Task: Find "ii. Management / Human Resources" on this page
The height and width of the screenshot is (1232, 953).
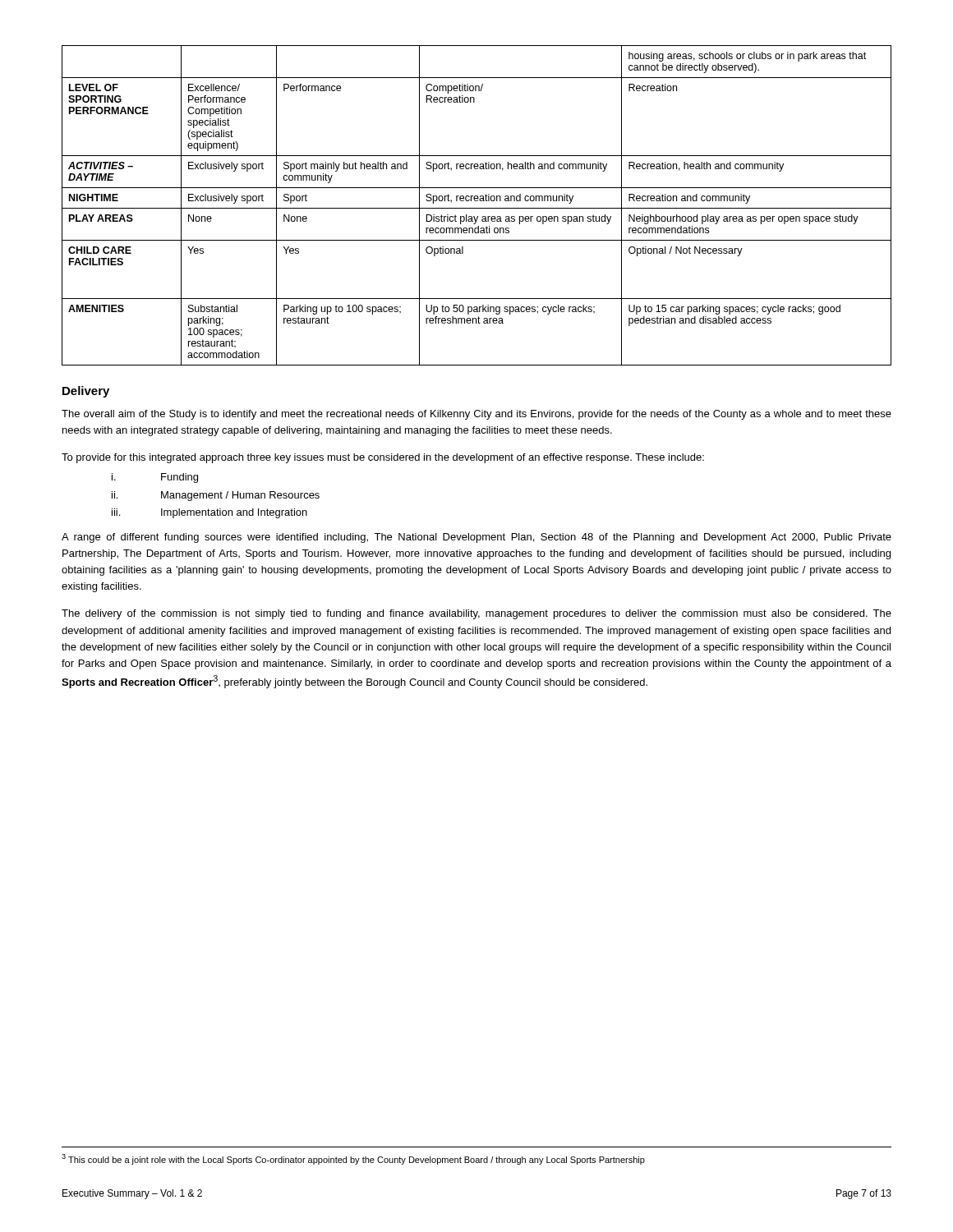Action: click(x=216, y=496)
